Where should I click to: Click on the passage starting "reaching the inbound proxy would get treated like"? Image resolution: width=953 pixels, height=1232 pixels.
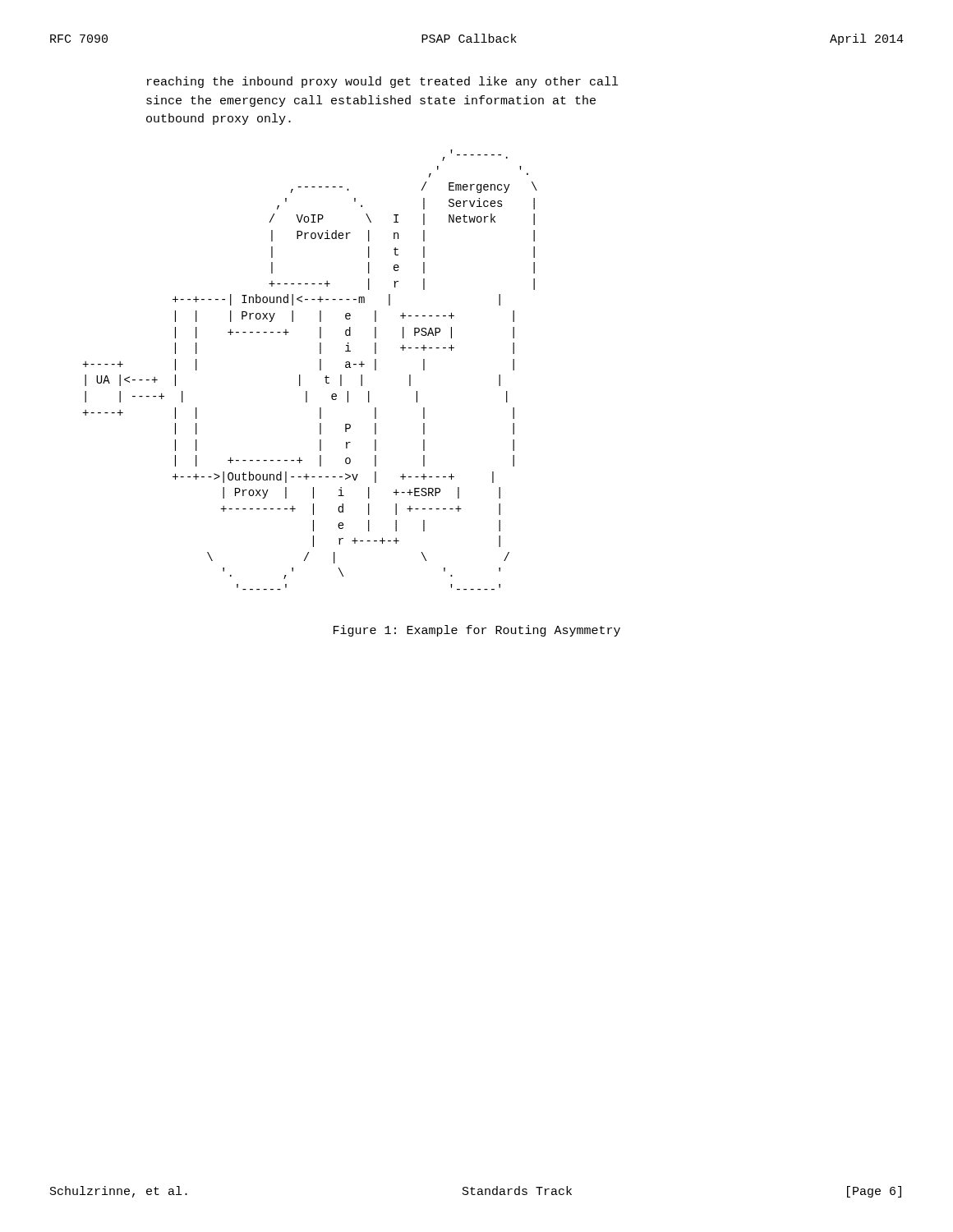pos(371,101)
